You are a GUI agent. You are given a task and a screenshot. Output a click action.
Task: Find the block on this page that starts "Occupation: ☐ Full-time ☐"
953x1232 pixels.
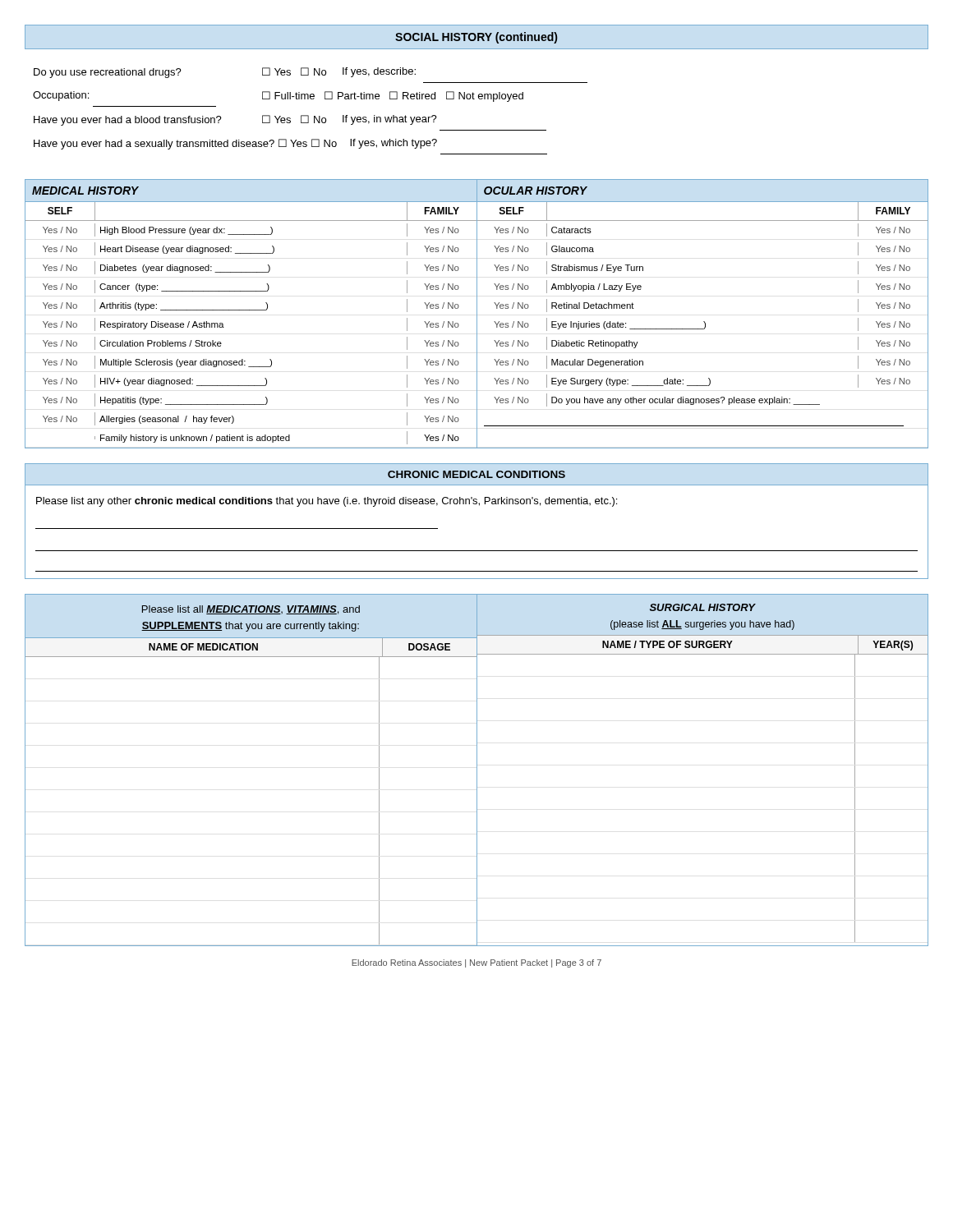pos(476,96)
